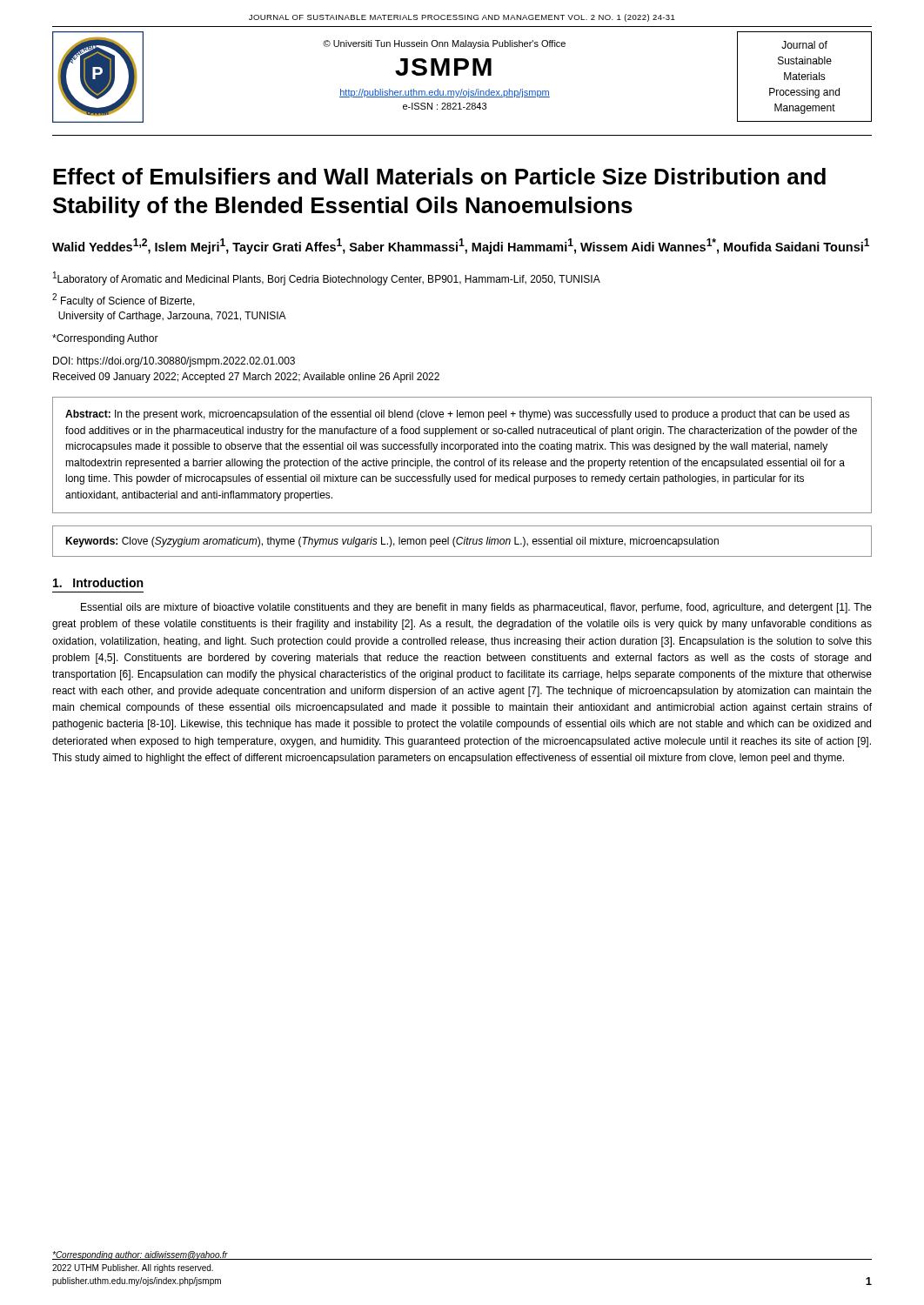Screen dimensions: 1305x924
Task: Find the block on this page that starts "Abstract: In the present work,"
Action: click(x=461, y=455)
